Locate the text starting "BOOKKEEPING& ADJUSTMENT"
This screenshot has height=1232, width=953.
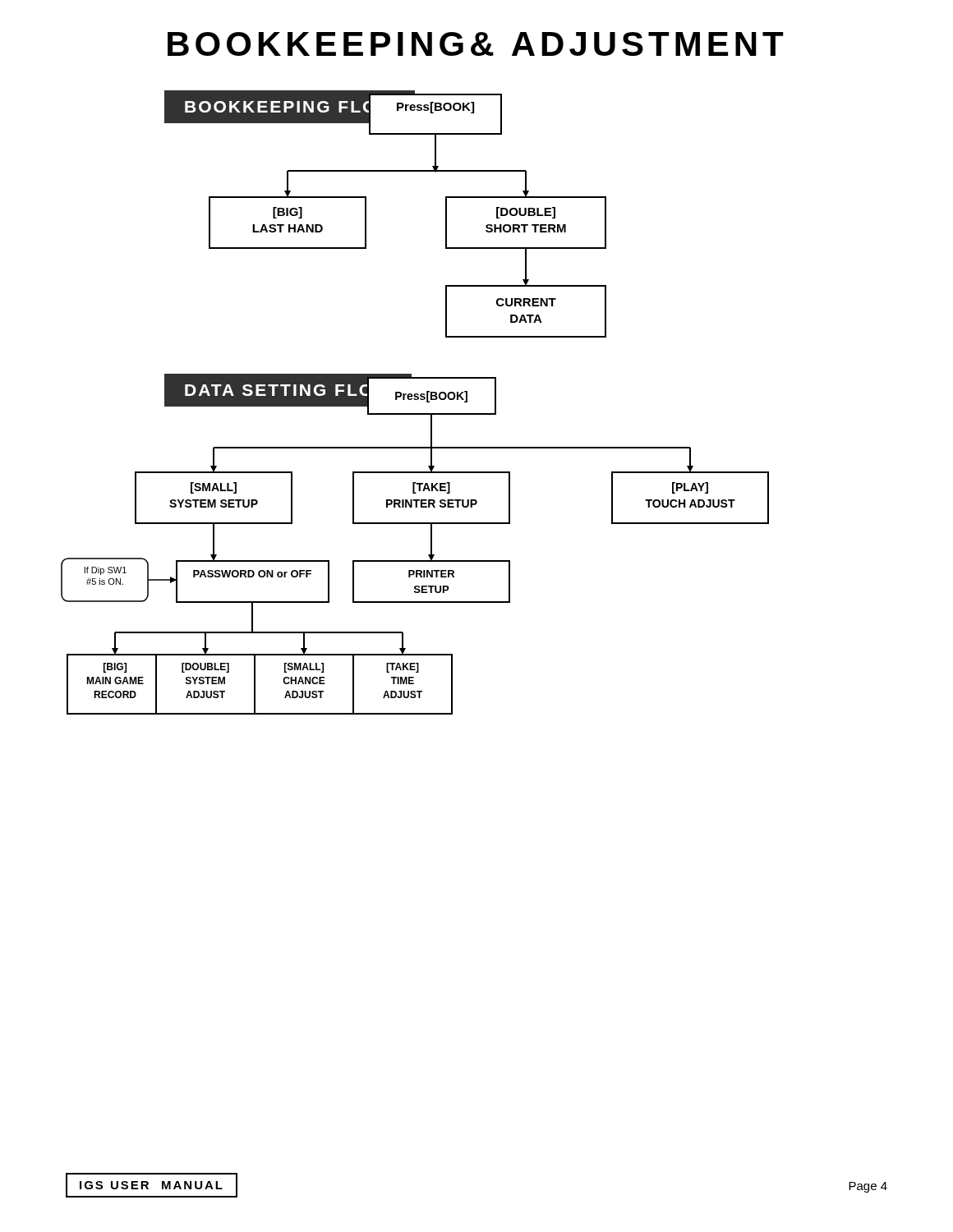(476, 44)
